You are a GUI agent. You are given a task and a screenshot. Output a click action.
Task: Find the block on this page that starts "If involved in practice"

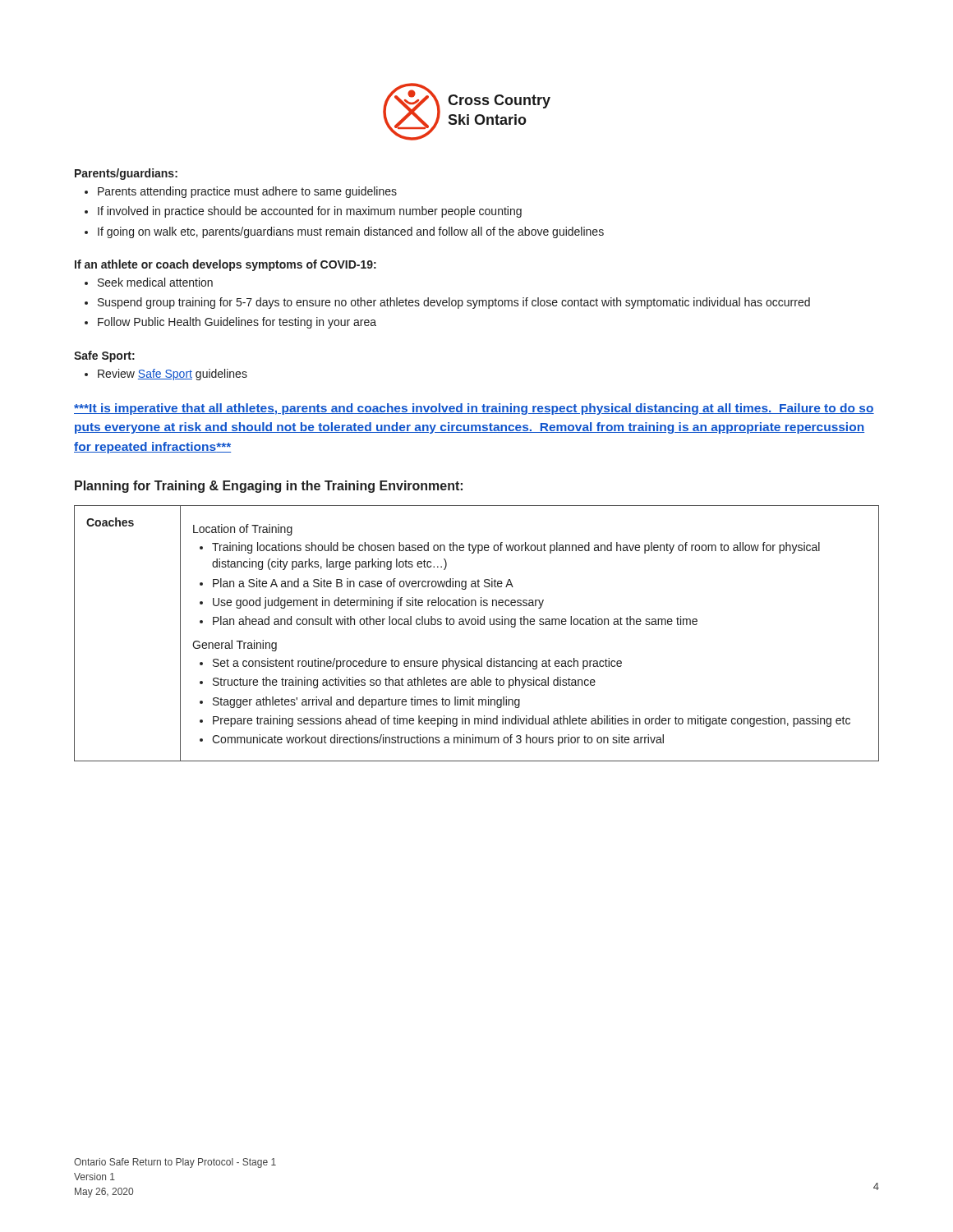pyautogui.click(x=310, y=211)
